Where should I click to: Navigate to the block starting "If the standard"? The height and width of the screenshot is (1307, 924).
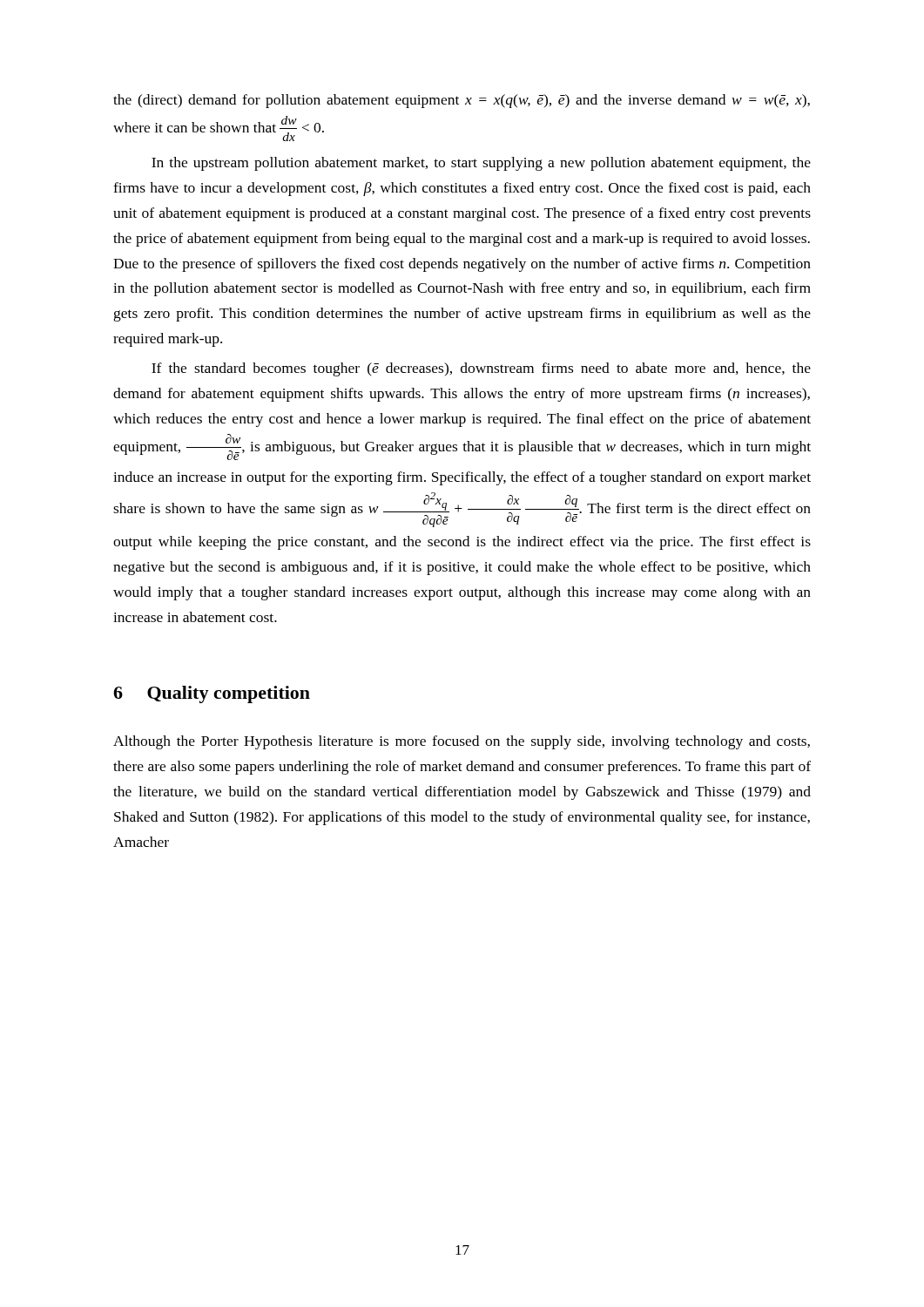point(462,492)
